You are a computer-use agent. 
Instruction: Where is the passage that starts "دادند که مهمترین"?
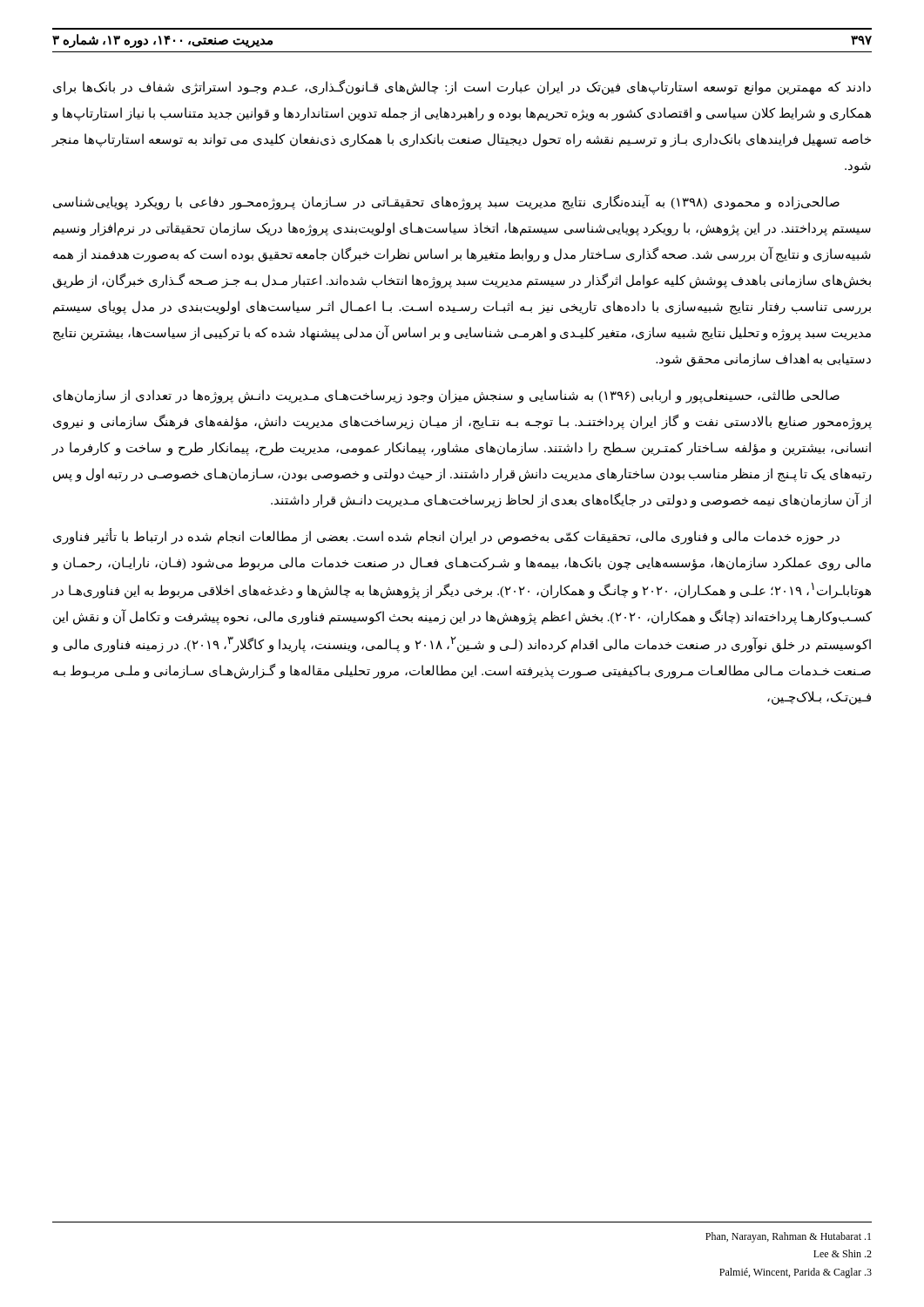click(x=462, y=126)
